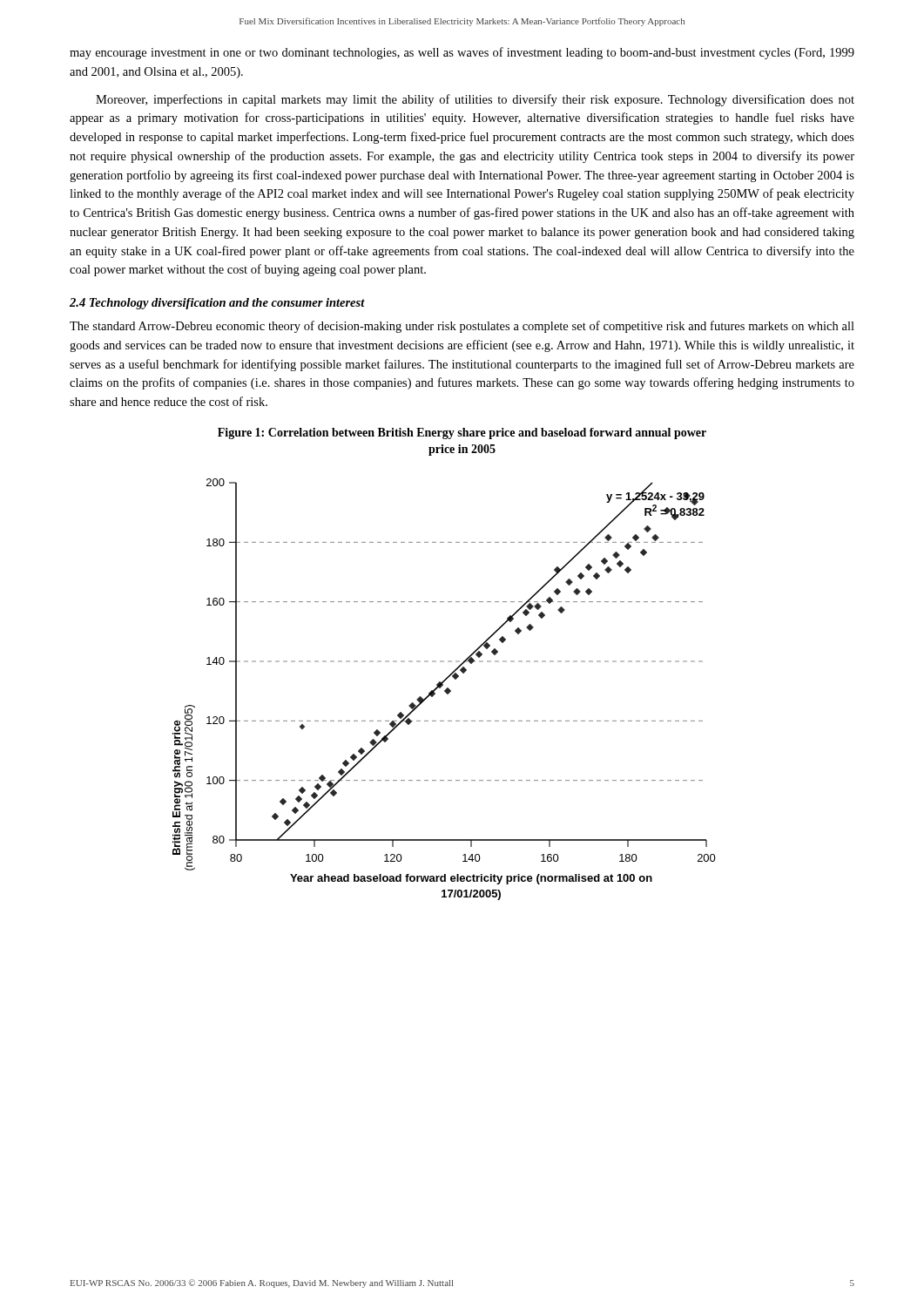Click a section header
Viewport: 924px width, 1307px height.
tap(217, 302)
